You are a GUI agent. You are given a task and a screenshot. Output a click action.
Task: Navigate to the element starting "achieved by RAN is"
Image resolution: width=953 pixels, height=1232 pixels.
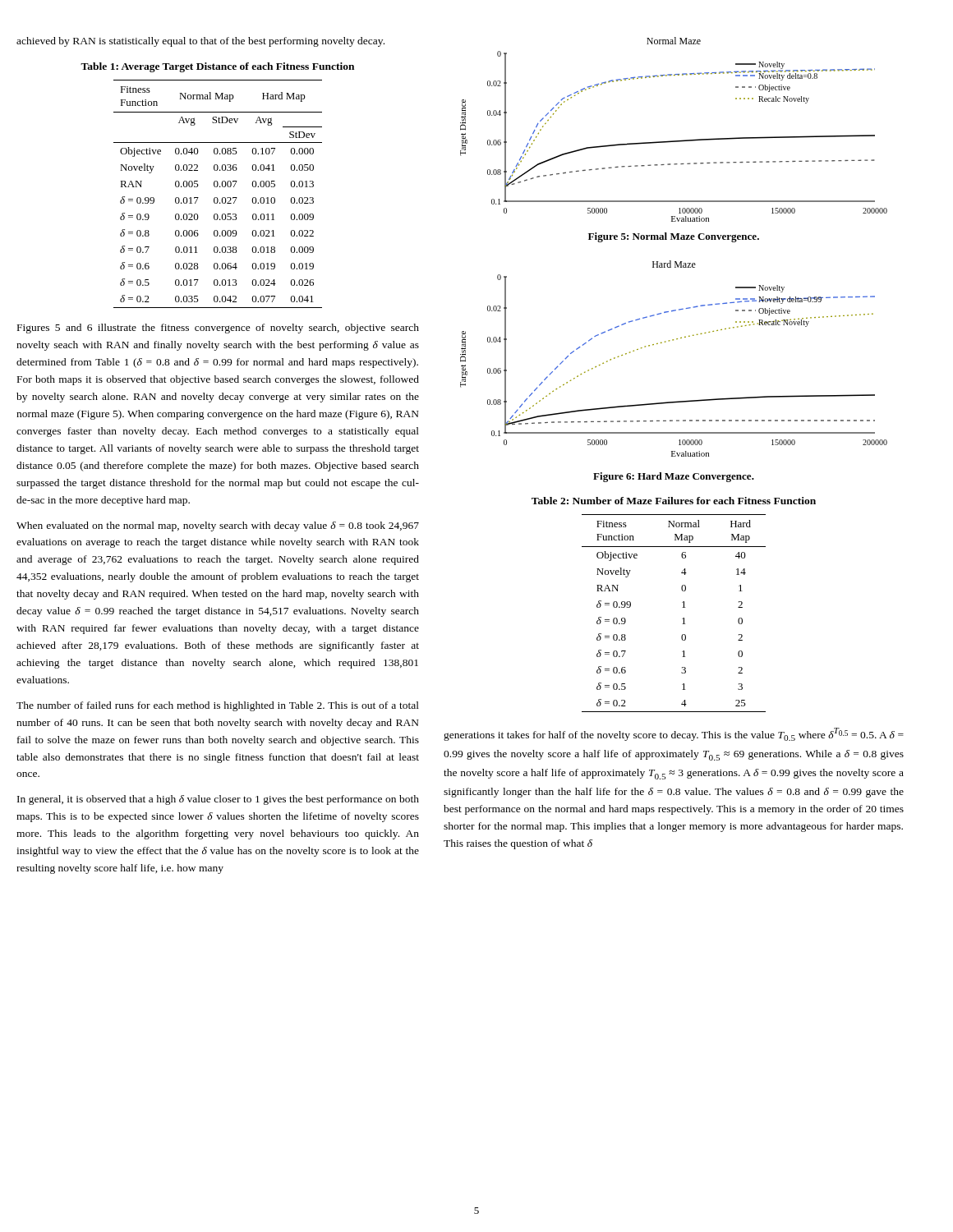201,41
